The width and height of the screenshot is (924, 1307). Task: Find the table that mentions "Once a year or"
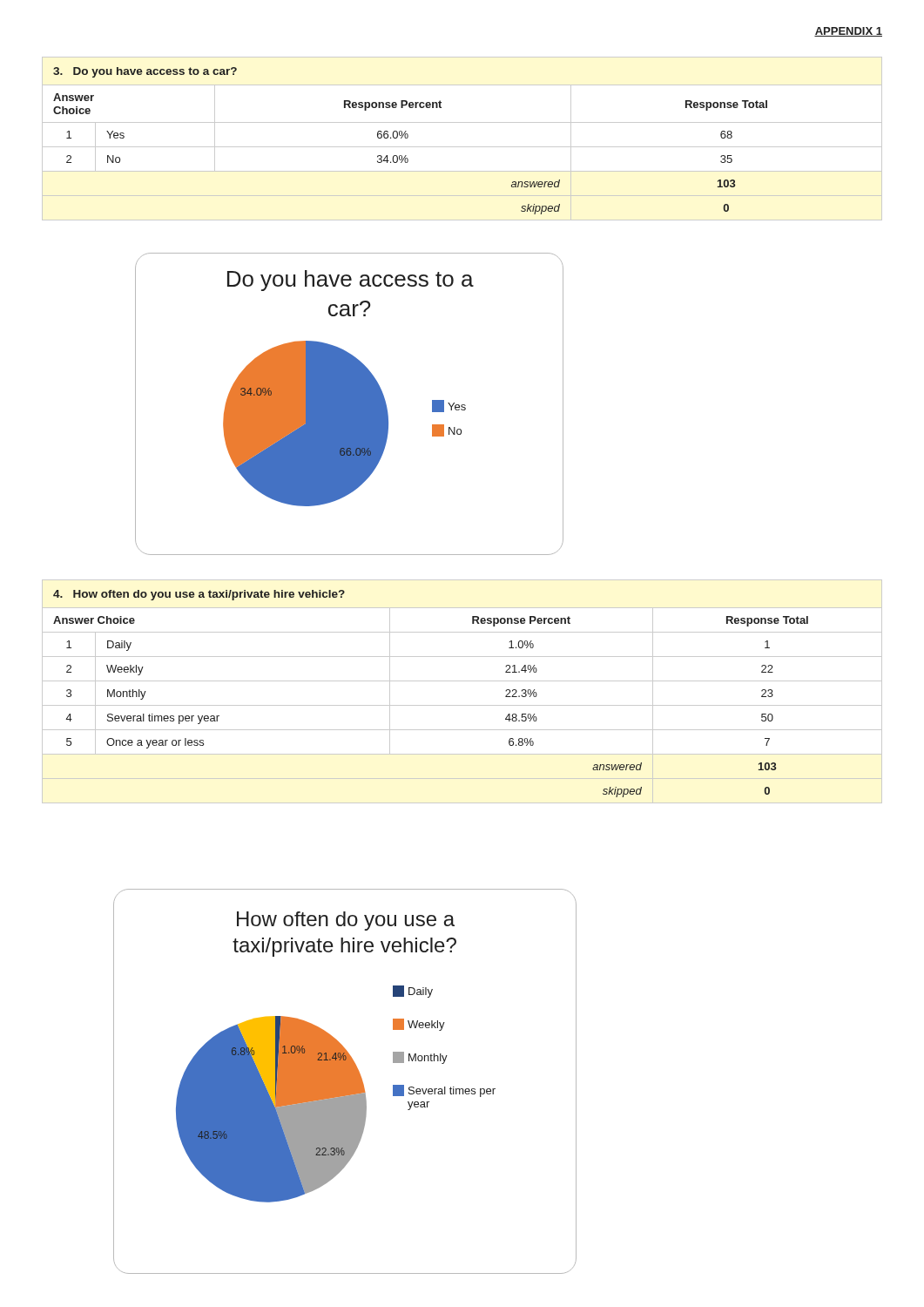point(462,691)
